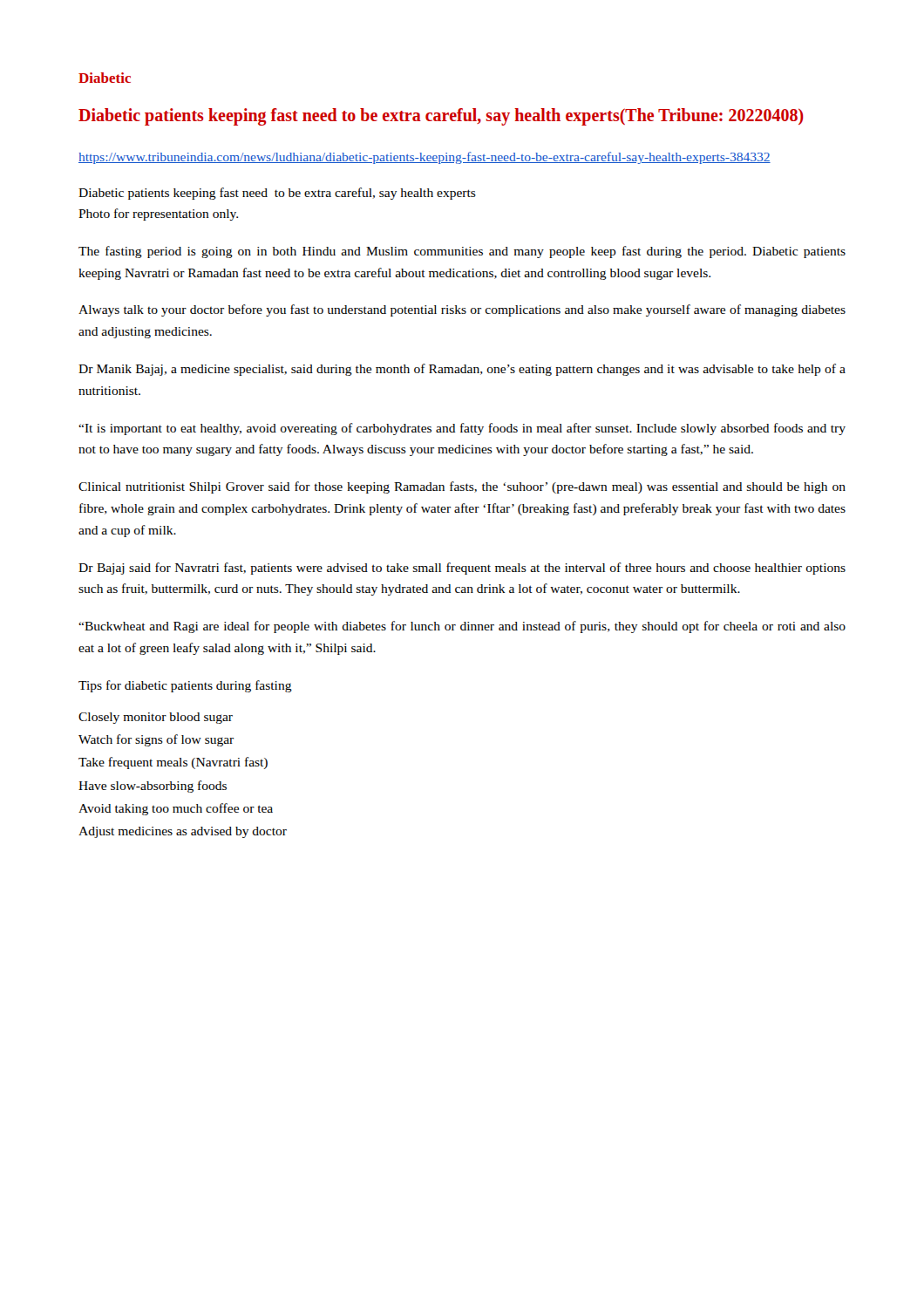Click on the text block with the text "Diabetic patients keeping fast"

[x=277, y=203]
